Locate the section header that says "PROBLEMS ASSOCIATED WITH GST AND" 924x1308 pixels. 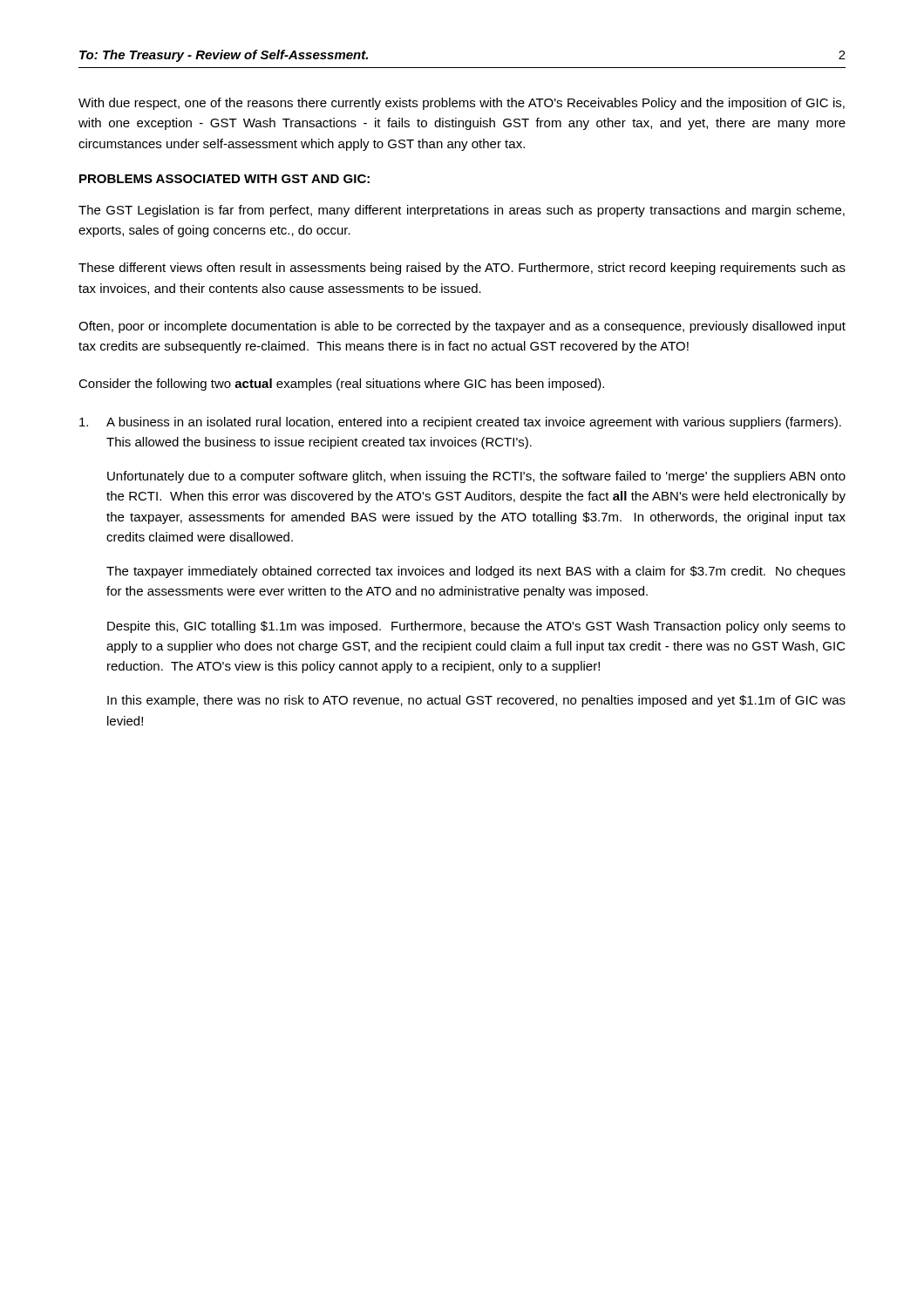(x=225, y=178)
